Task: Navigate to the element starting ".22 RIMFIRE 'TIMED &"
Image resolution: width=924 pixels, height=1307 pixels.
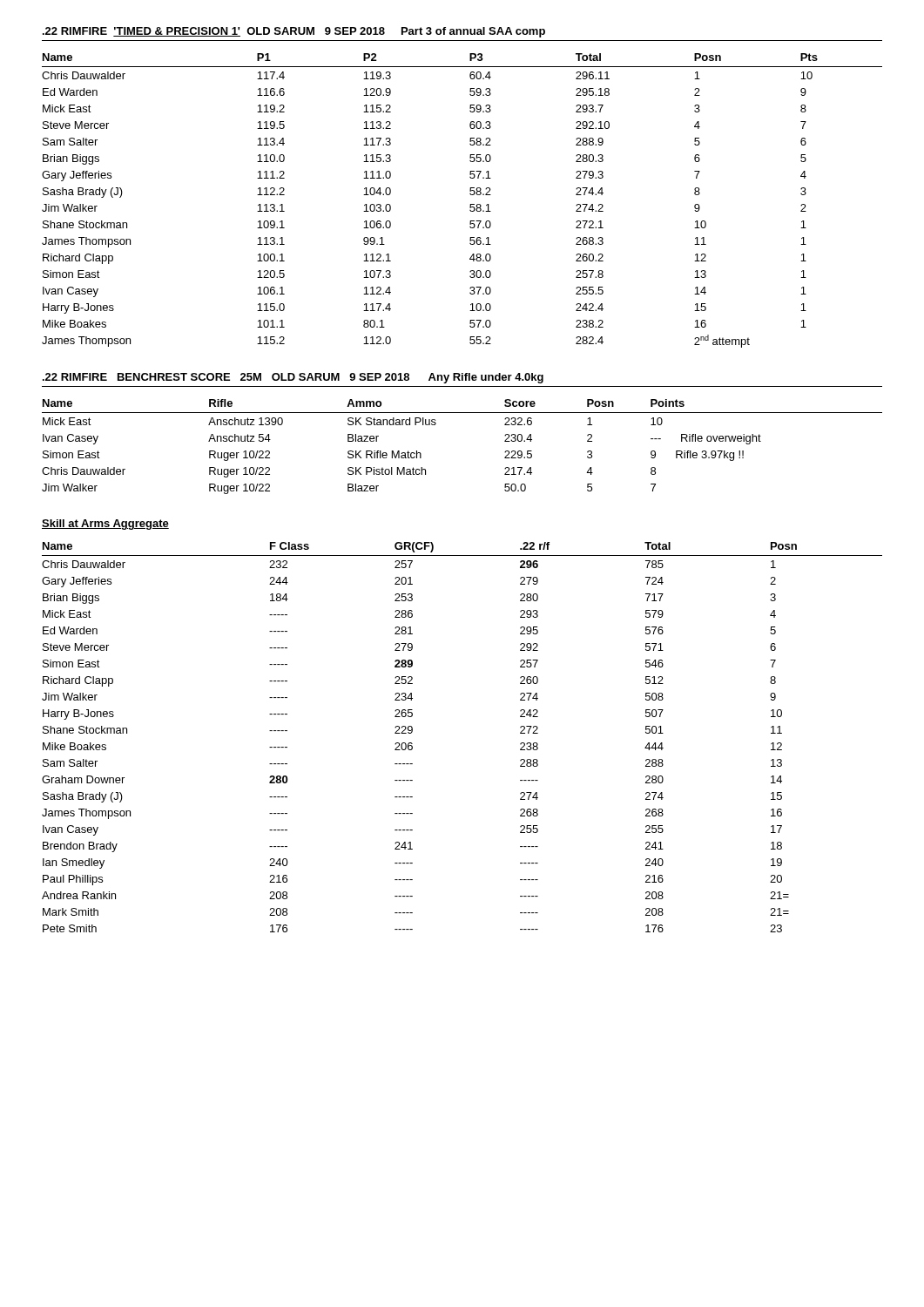Action: click(x=294, y=31)
